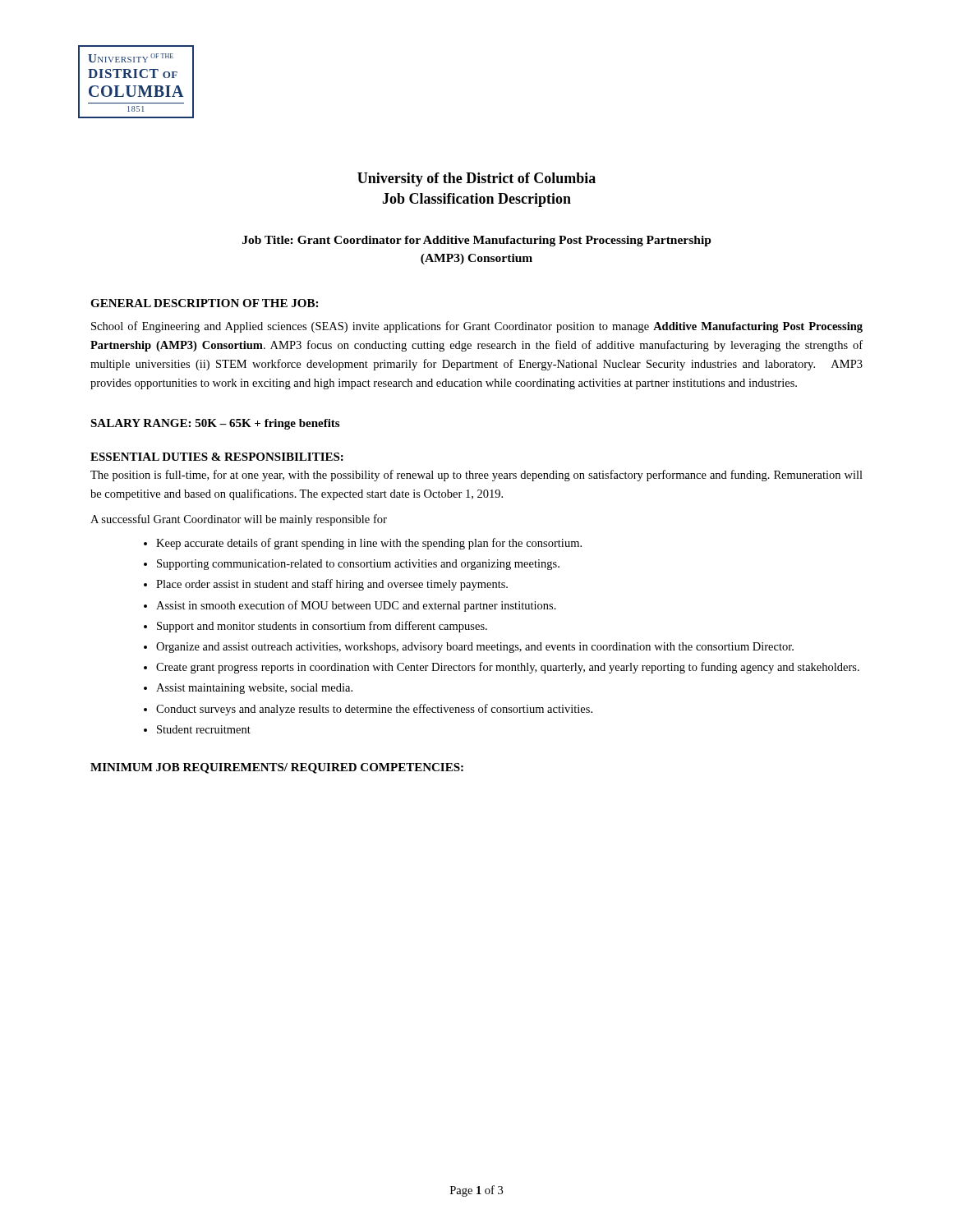Where is the section header that starts "Job Title: Grant Coordinator for"?
Viewport: 953px width, 1232px height.
coord(476,249)
